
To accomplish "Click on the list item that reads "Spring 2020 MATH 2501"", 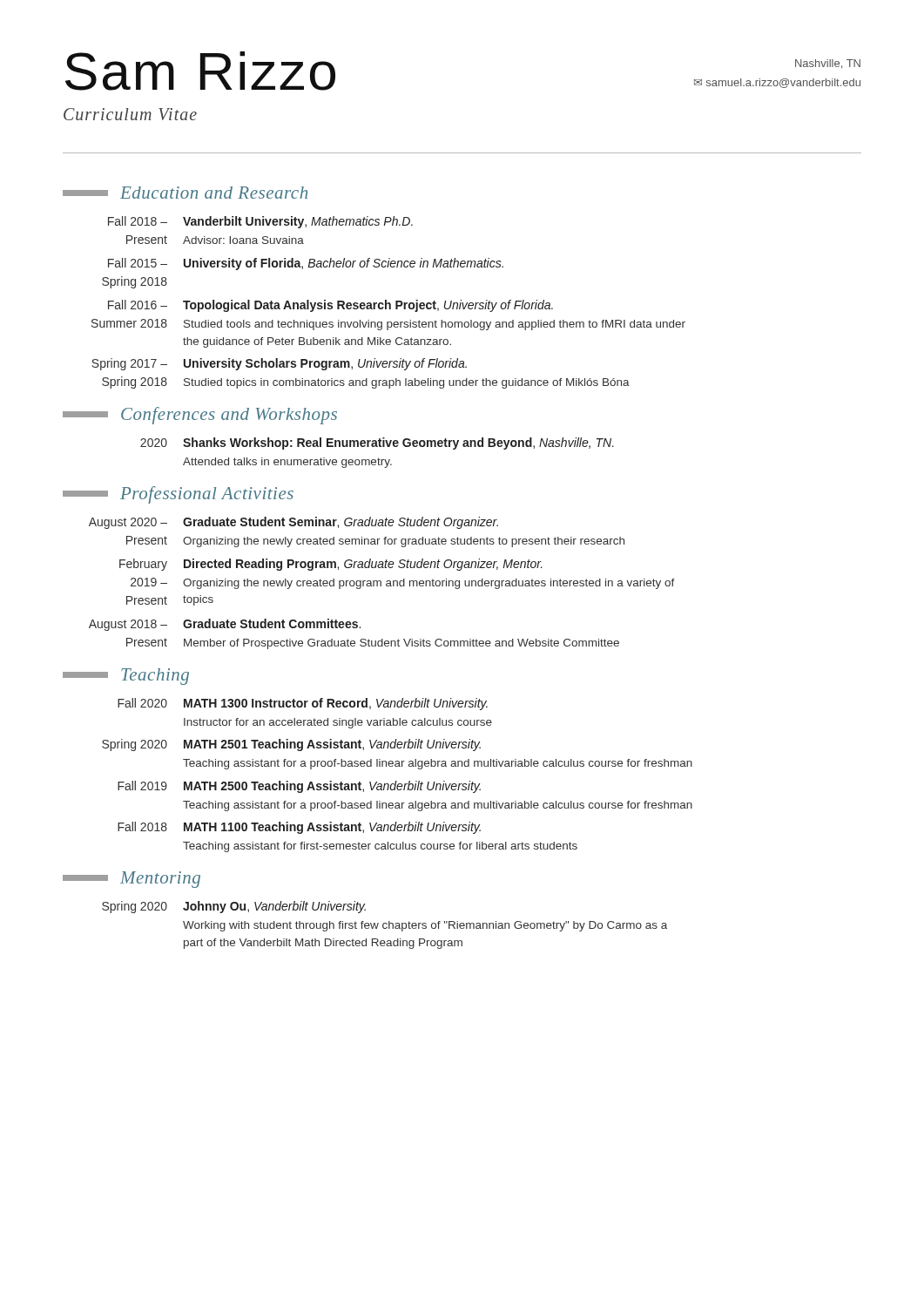I will coord(462,754).
